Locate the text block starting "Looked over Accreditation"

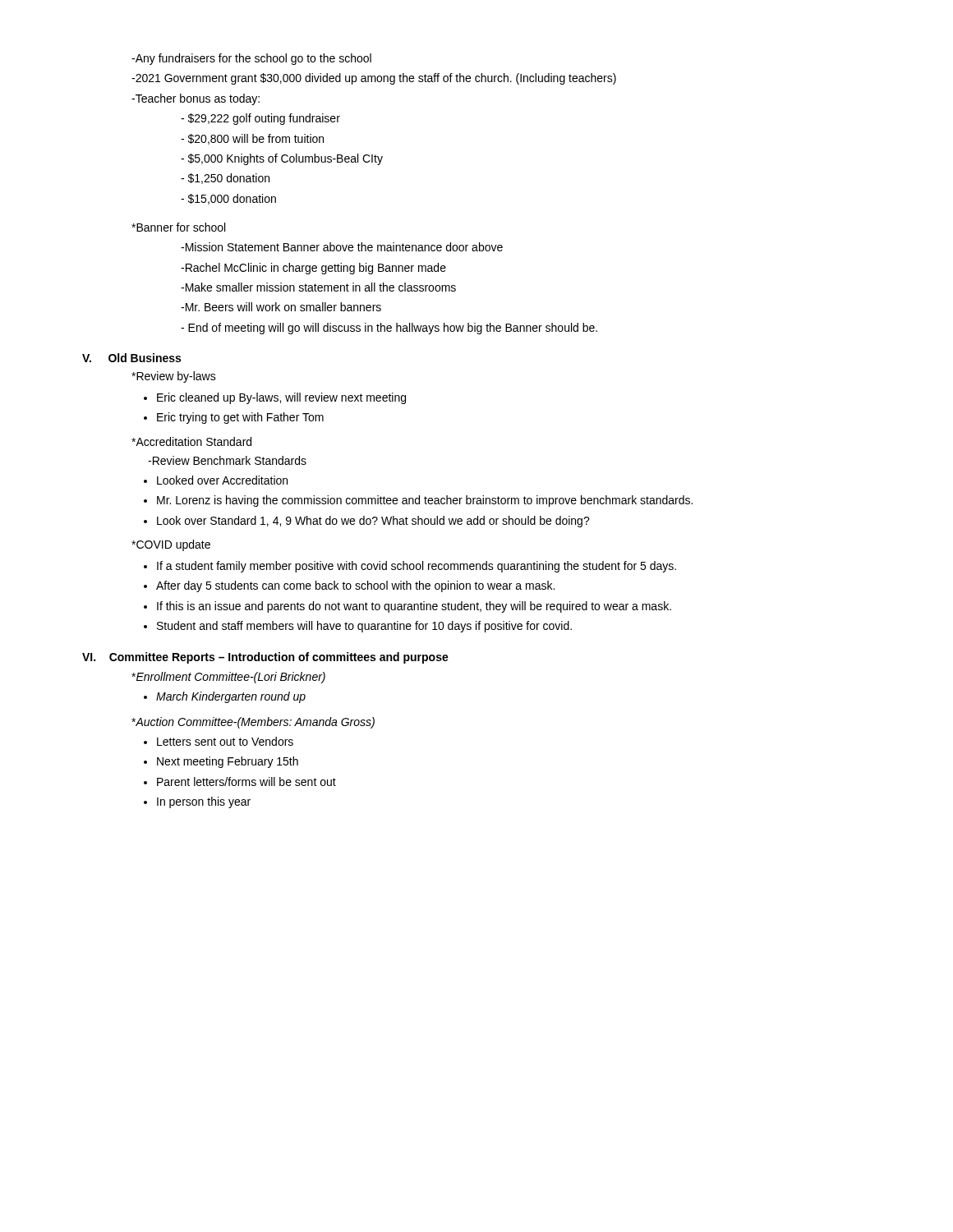(x=222, y=480)
